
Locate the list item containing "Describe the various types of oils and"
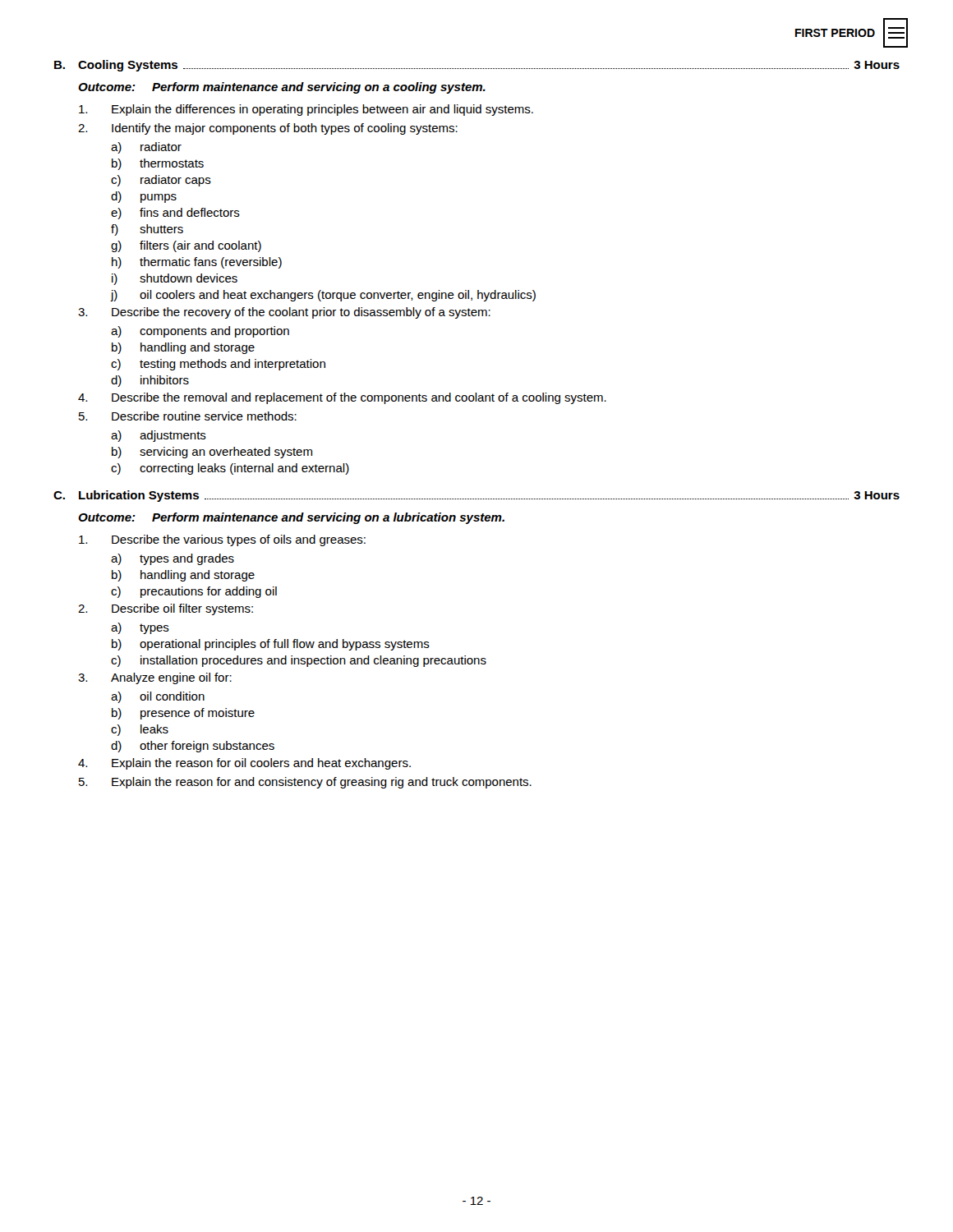click(222, 539)
